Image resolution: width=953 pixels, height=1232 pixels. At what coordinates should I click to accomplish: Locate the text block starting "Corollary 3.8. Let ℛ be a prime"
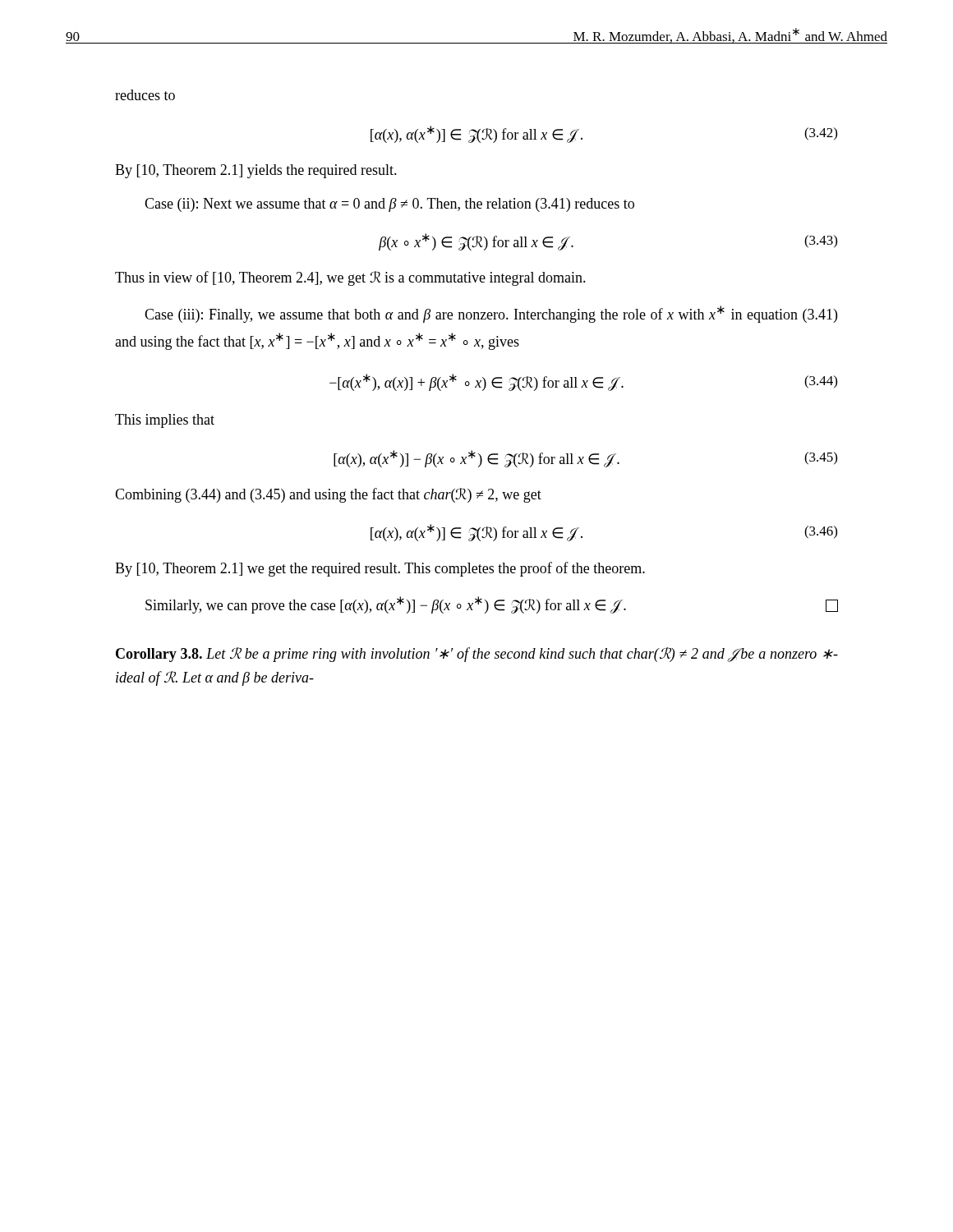click(x=476, y=666)
